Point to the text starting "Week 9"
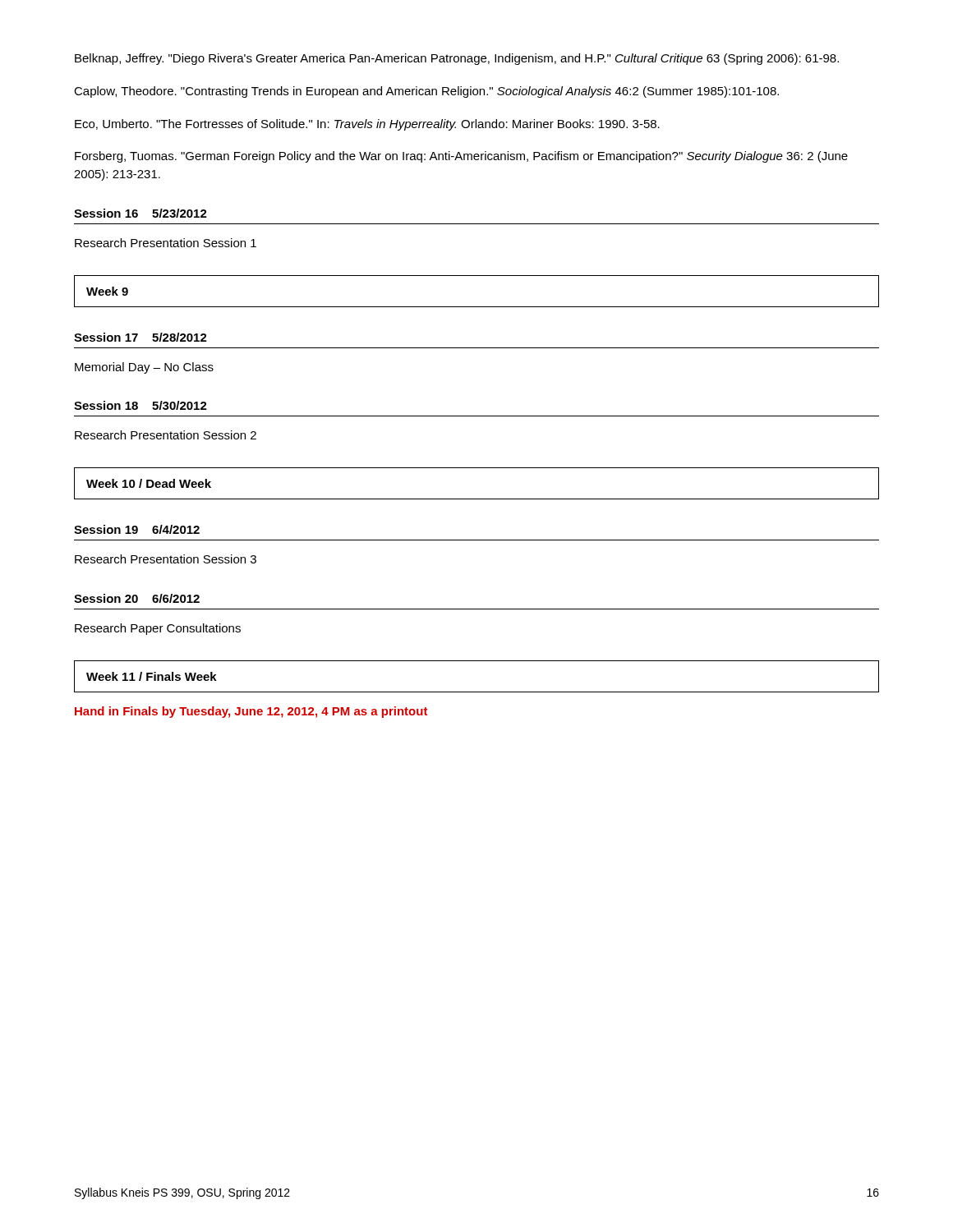Screen dimensions: 1232x953 (107, 291)
